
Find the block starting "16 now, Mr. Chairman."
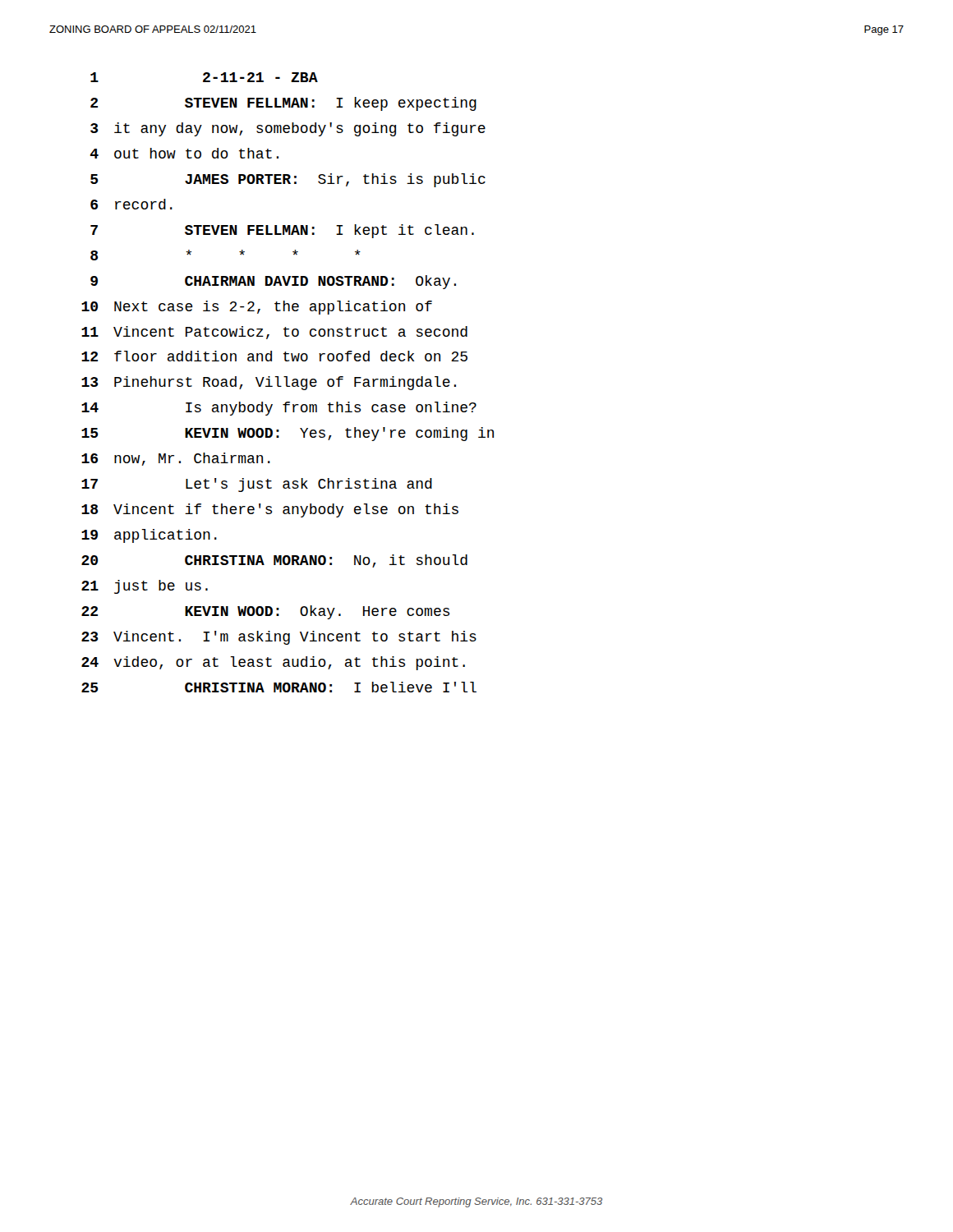click(x=176, y=459)
